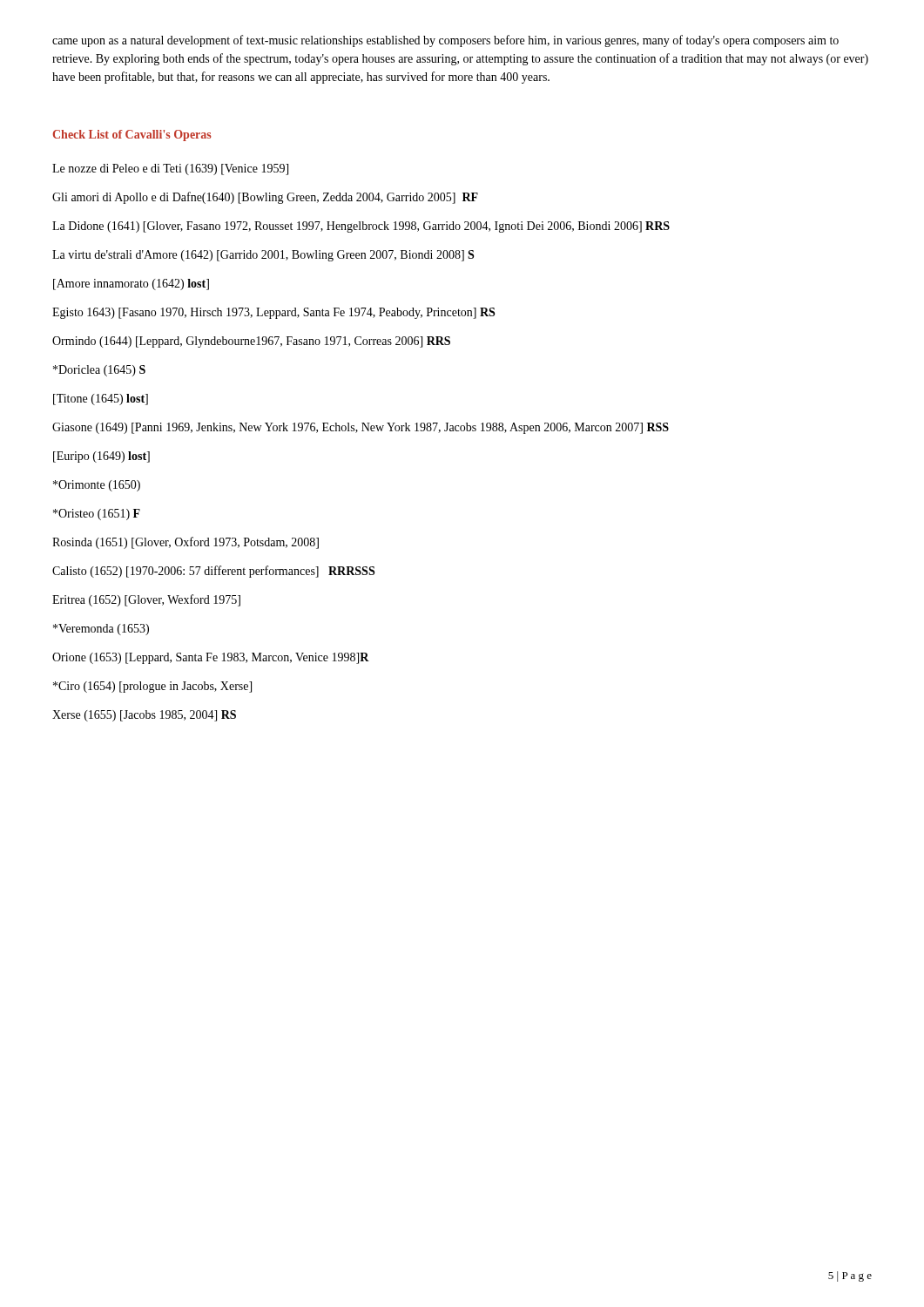Find the list item containing "Giasone (1649) [Panni 1969, Jenkins, New"
Screen dimensions: 1307x924
pos(361,427)
